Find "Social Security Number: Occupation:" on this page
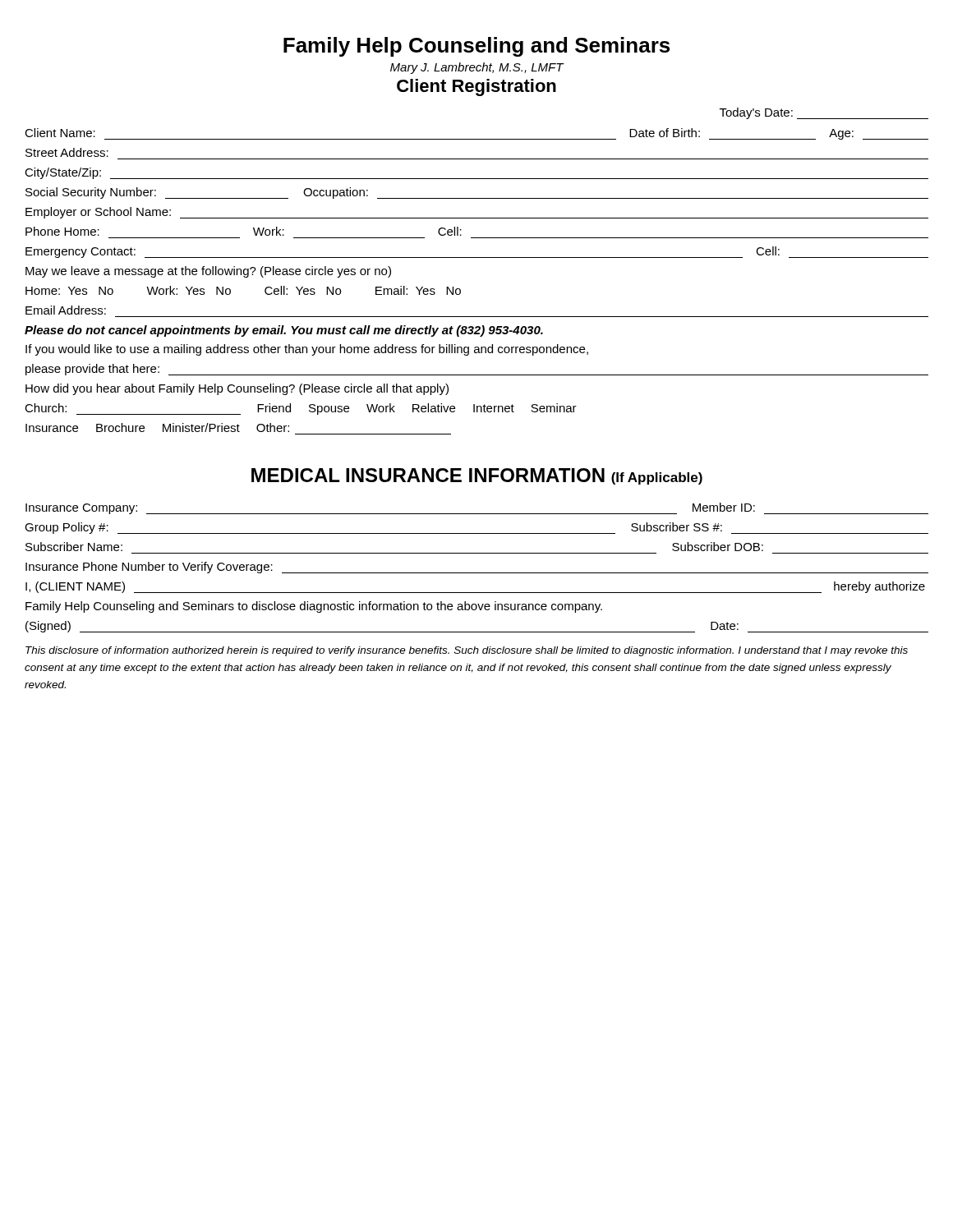The image size is (953, 1232). pyautogui.click(x=476, y=192)
